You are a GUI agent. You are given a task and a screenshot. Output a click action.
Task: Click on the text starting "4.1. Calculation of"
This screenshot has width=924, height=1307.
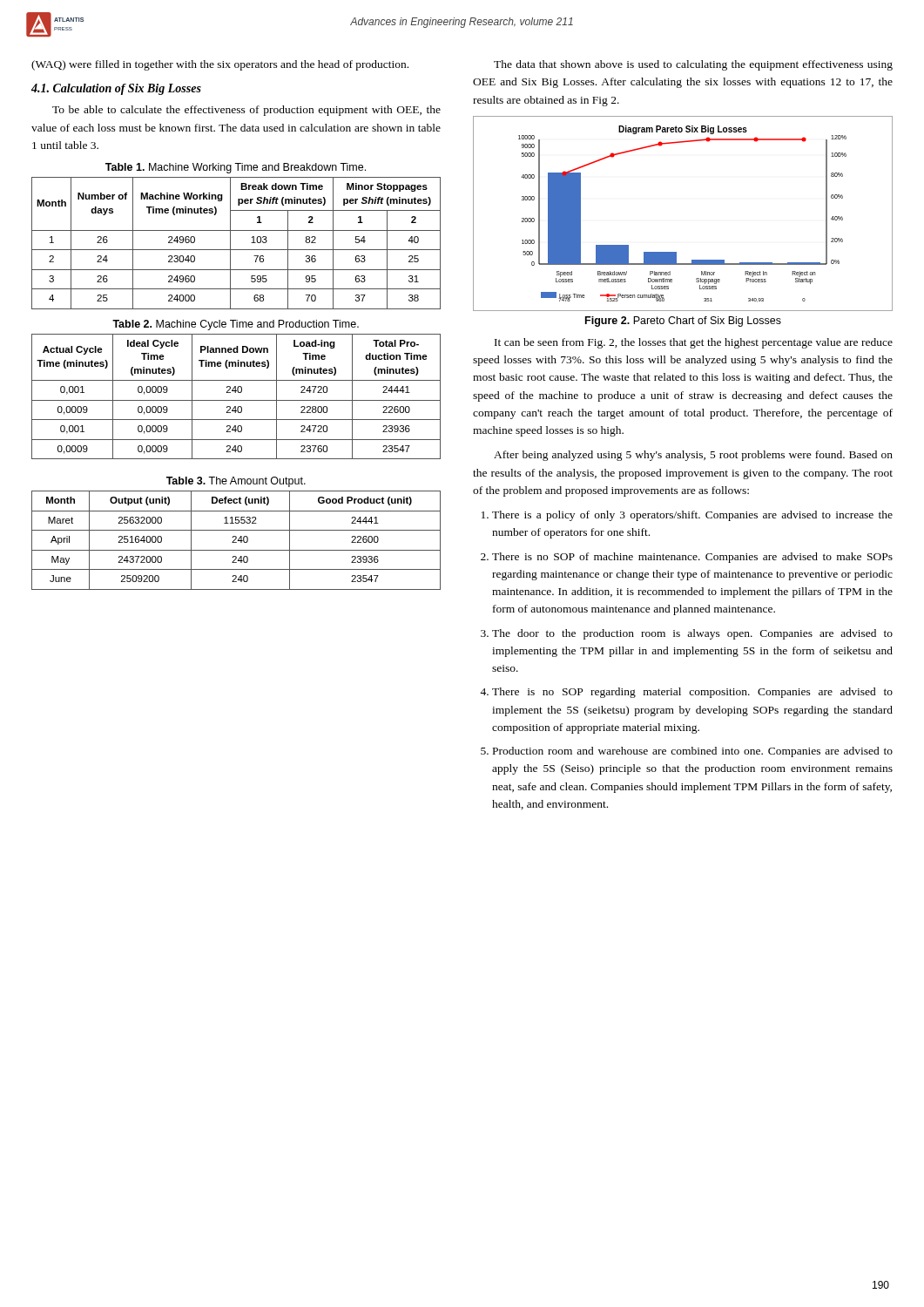[116, 89]
